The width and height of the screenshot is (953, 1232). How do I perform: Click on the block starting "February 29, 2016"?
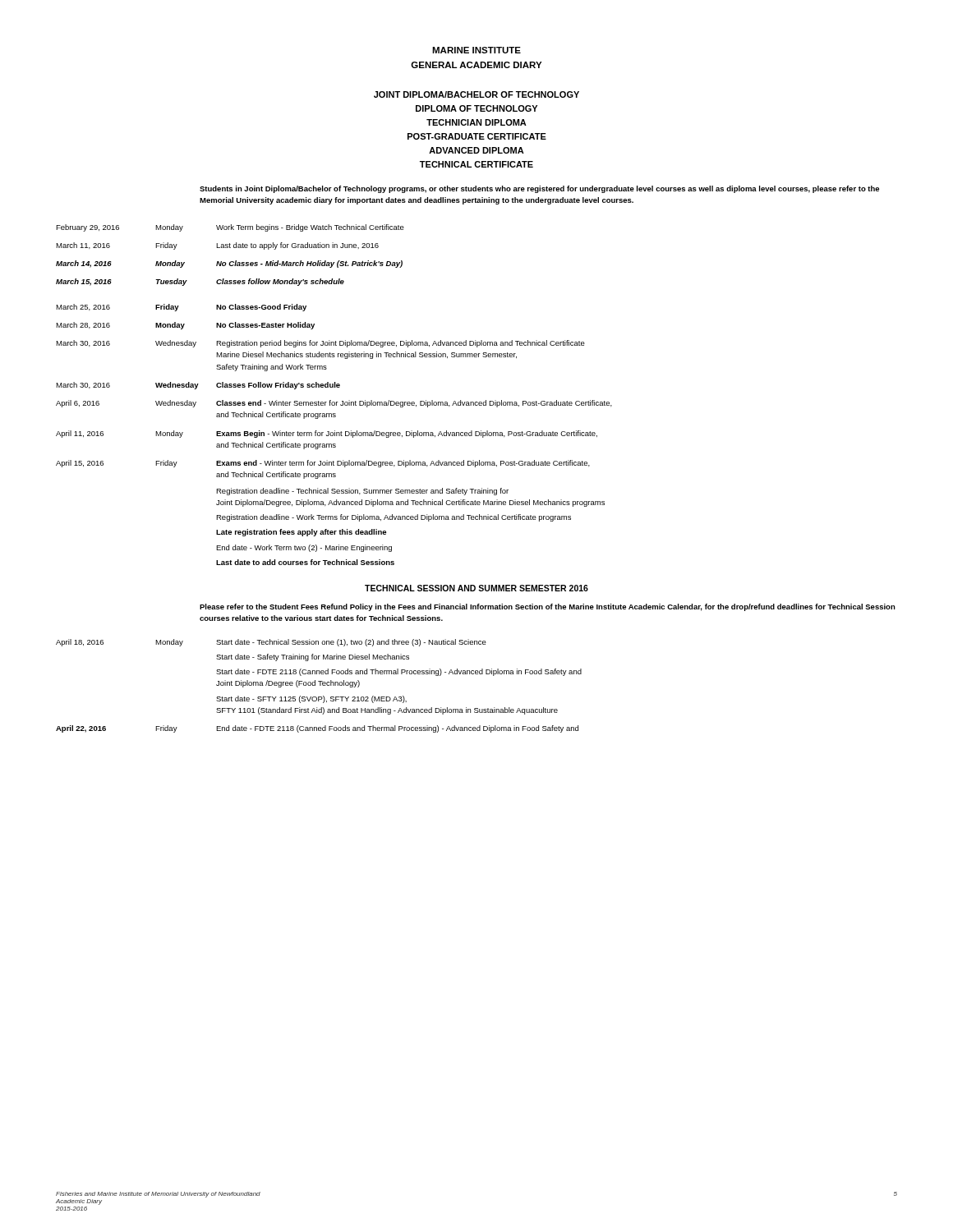click(x=230, y=228)
